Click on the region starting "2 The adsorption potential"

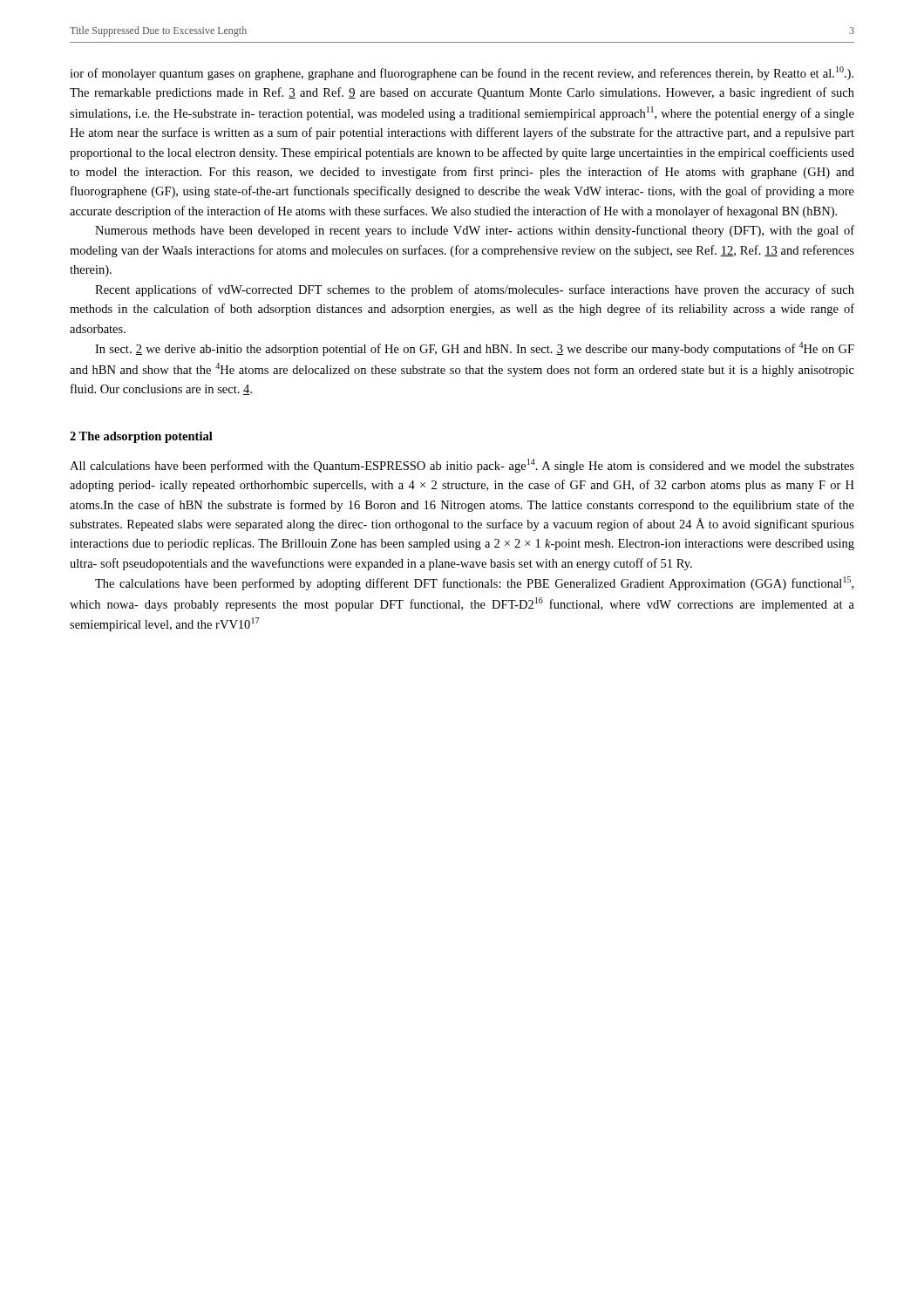(141, 437)
